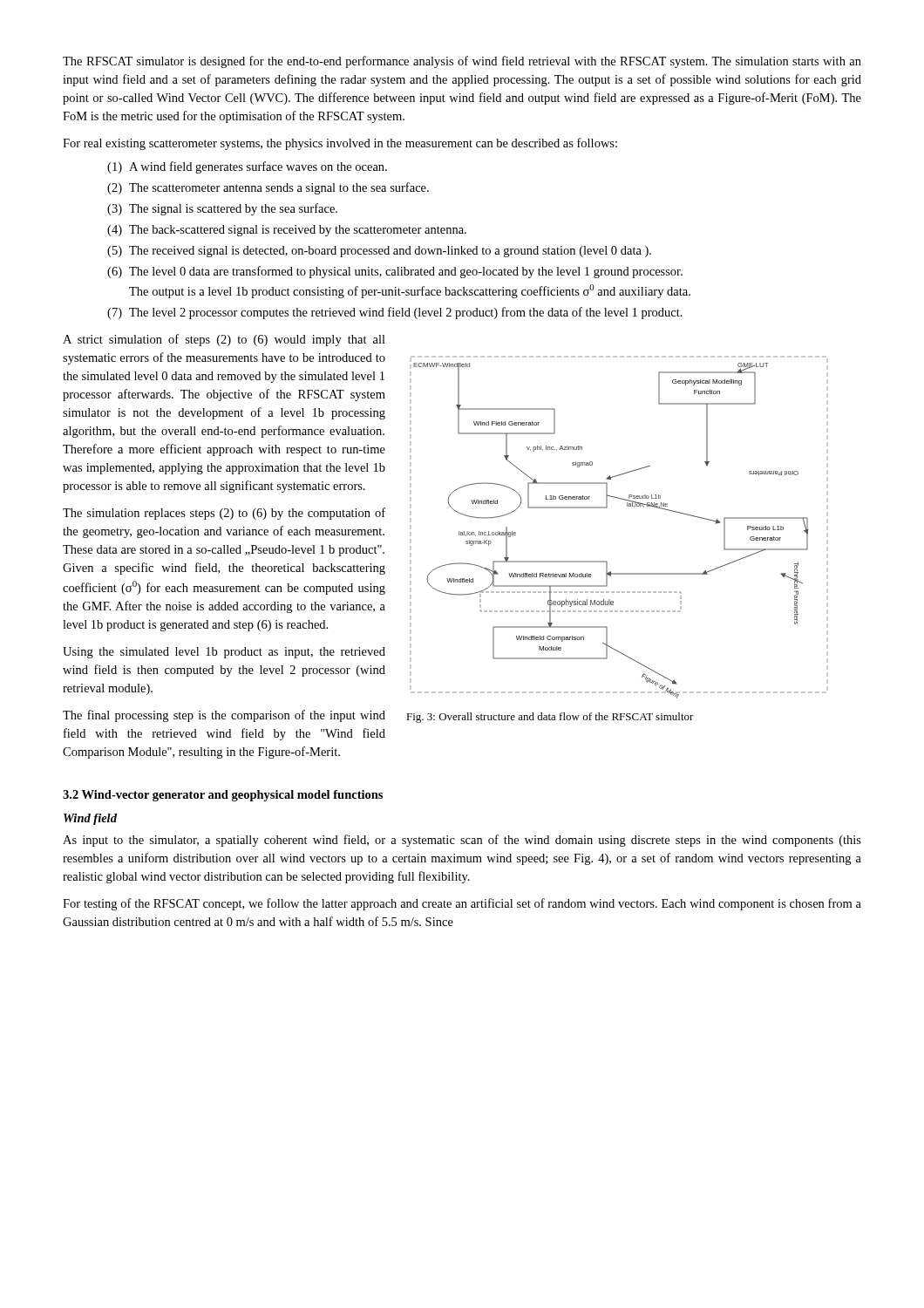Where is the passage that starts "The final processing step is"?

pos(224,733)
